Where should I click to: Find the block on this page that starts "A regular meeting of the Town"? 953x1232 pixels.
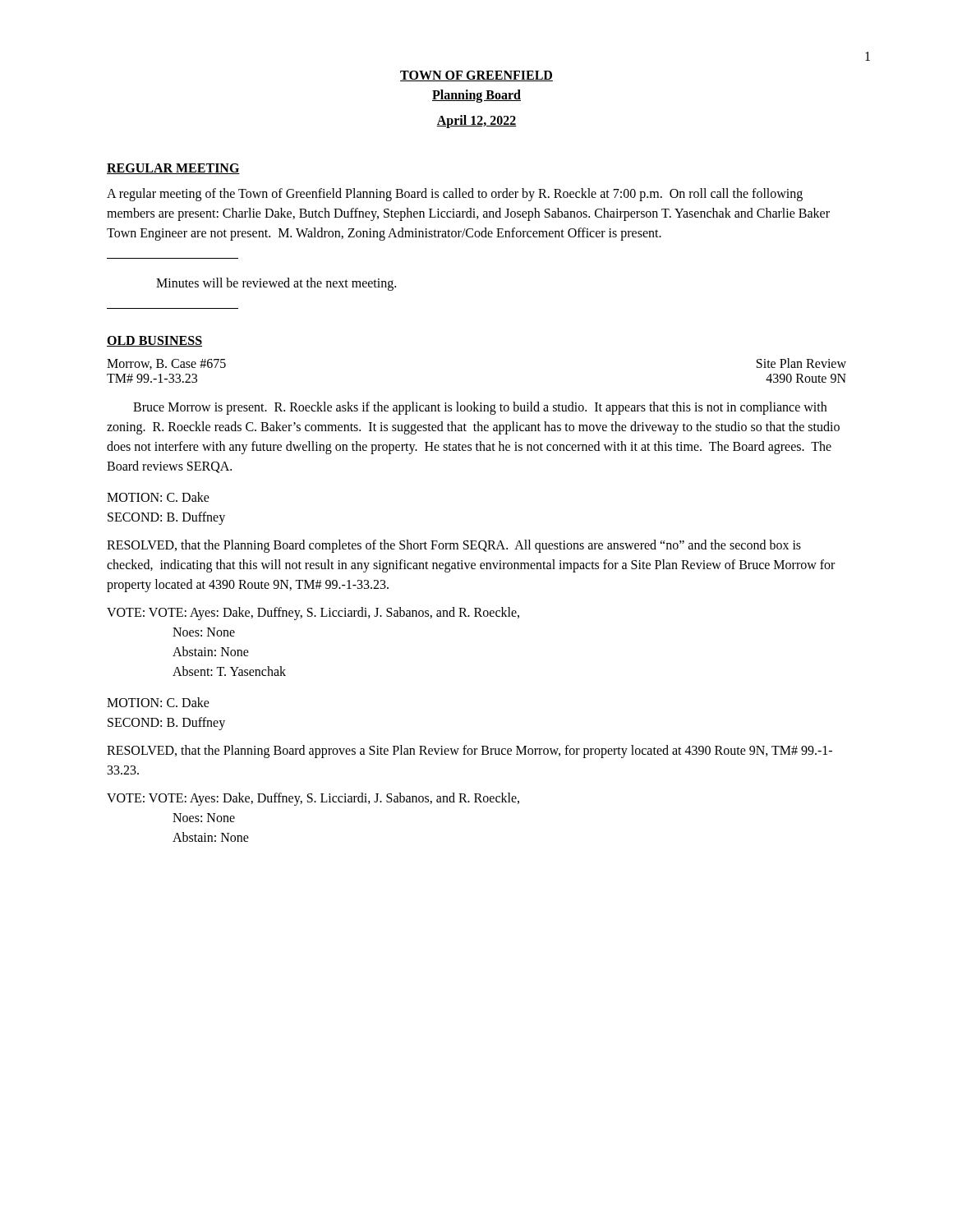(x=468, y=213)
